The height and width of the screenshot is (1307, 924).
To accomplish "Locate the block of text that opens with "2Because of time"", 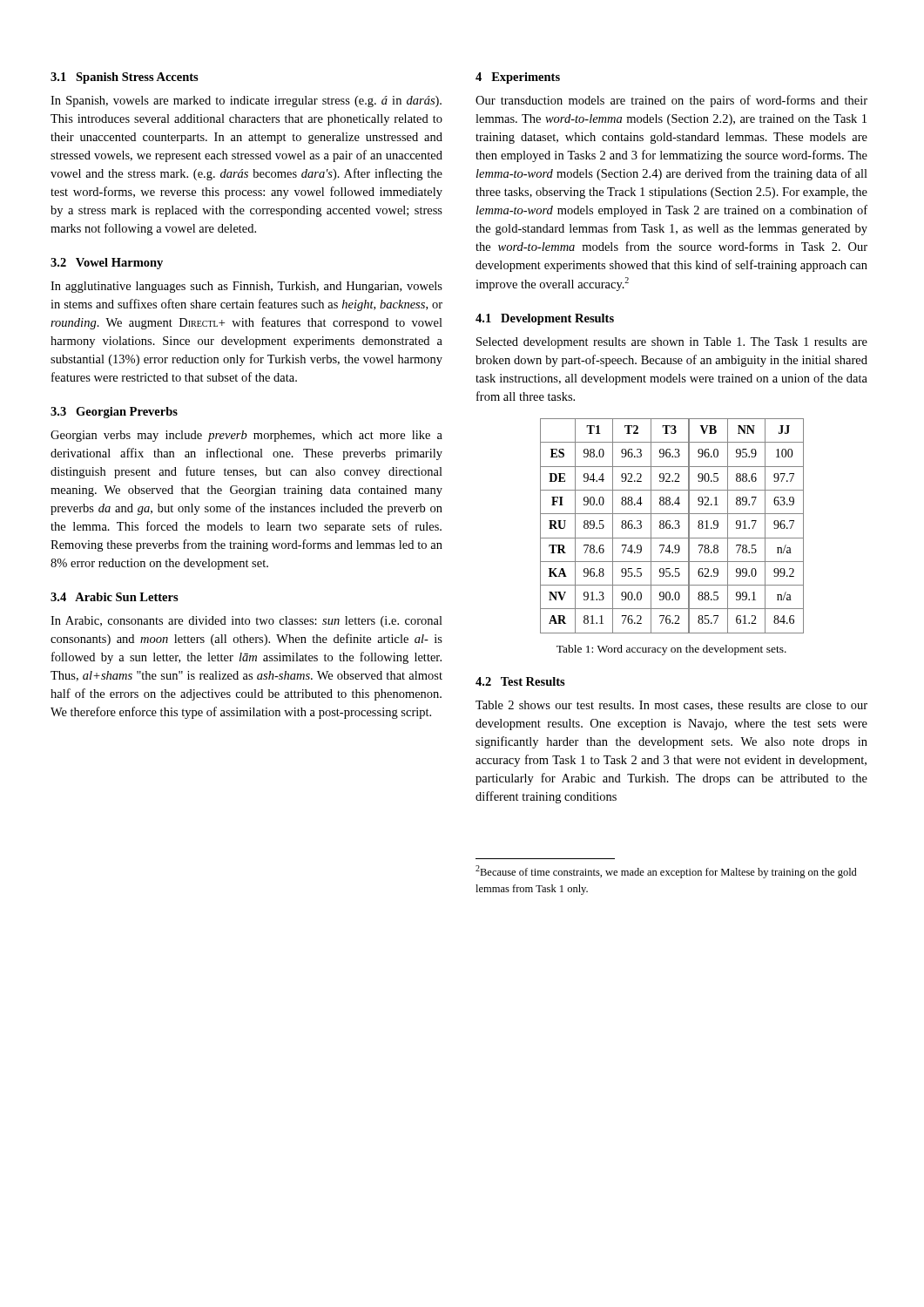I will 666,879.
